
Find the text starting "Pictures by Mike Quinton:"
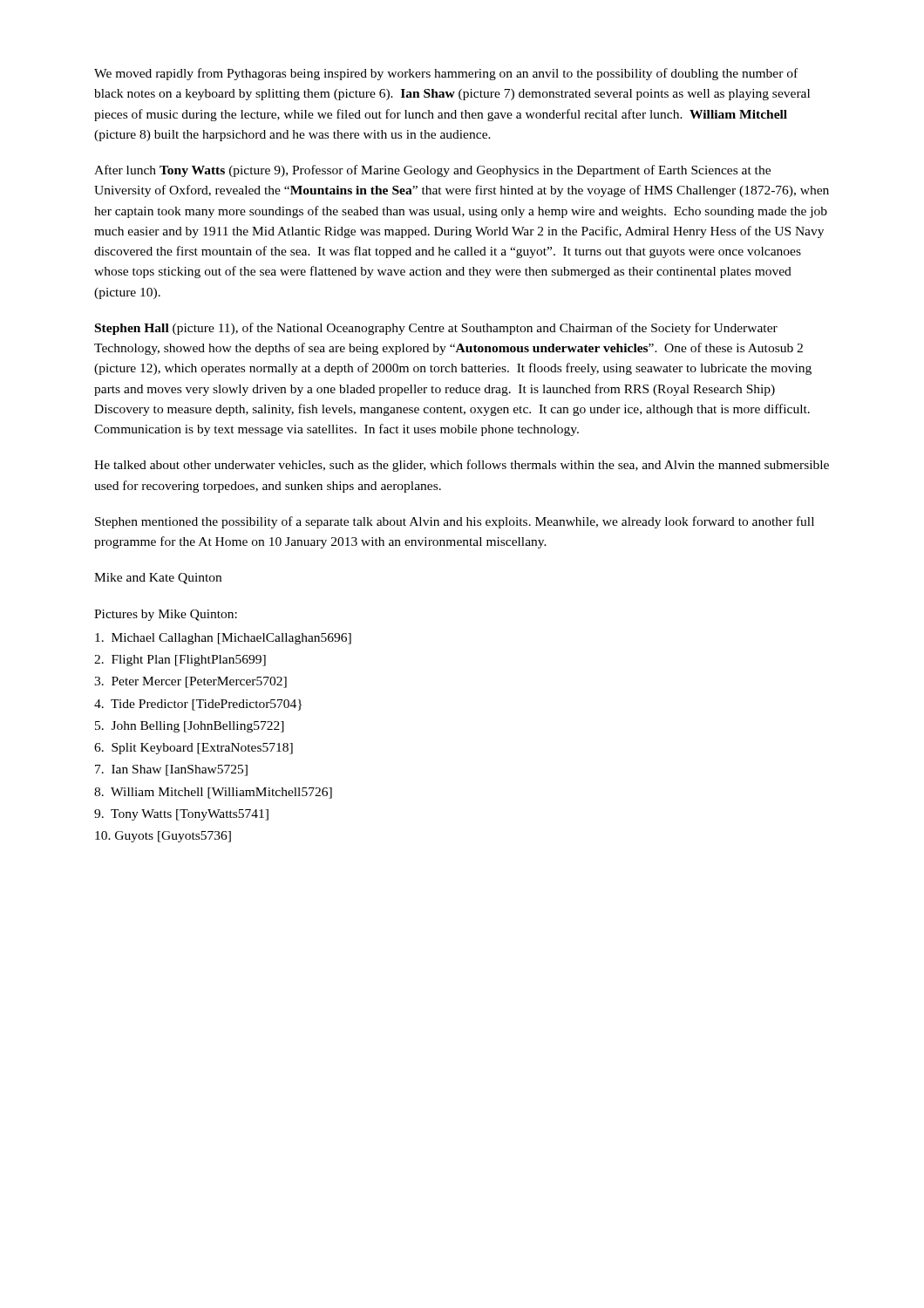click(166, 613)
